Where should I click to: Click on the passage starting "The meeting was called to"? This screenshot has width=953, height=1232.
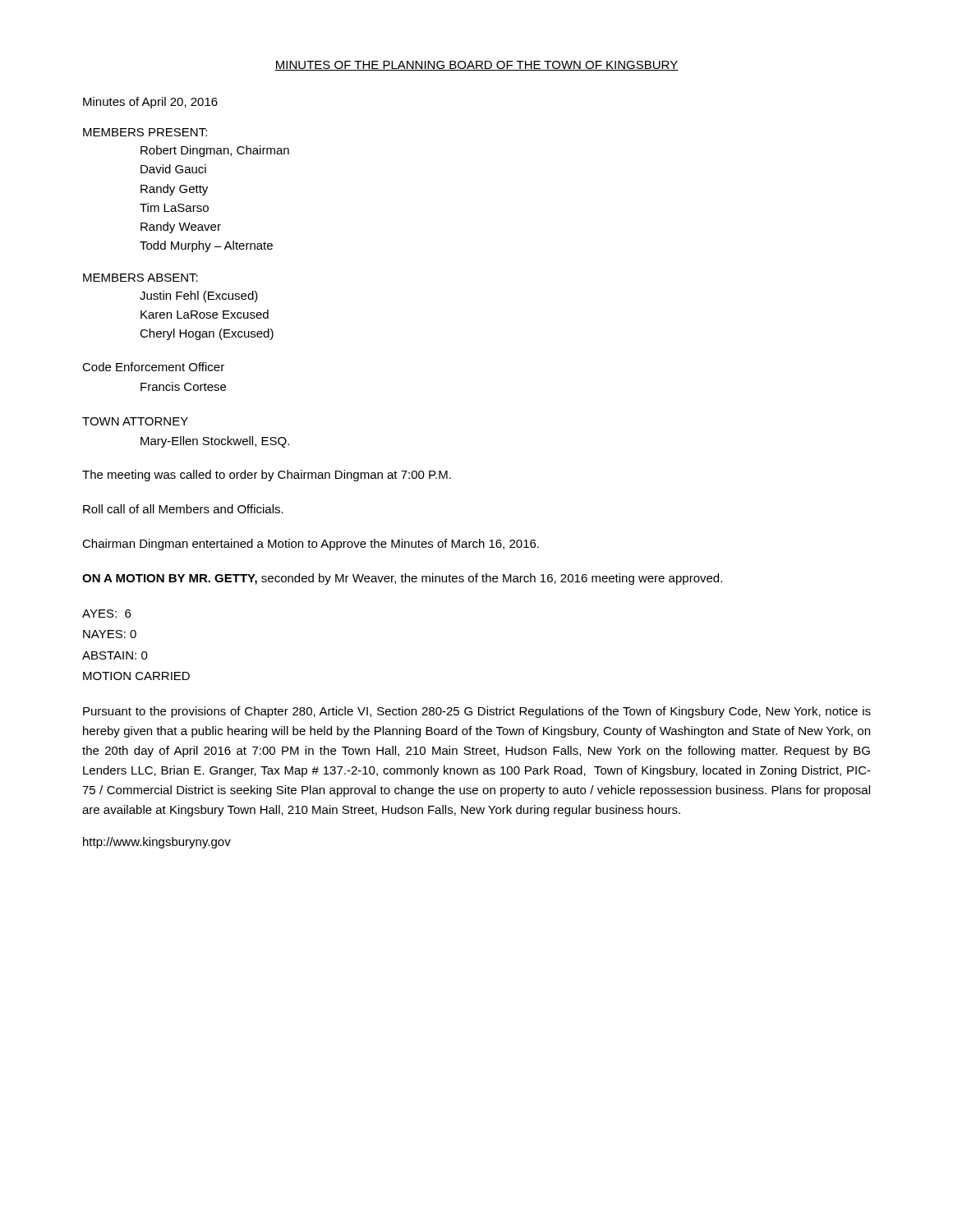pyautogui.click(x=267, y=474)
